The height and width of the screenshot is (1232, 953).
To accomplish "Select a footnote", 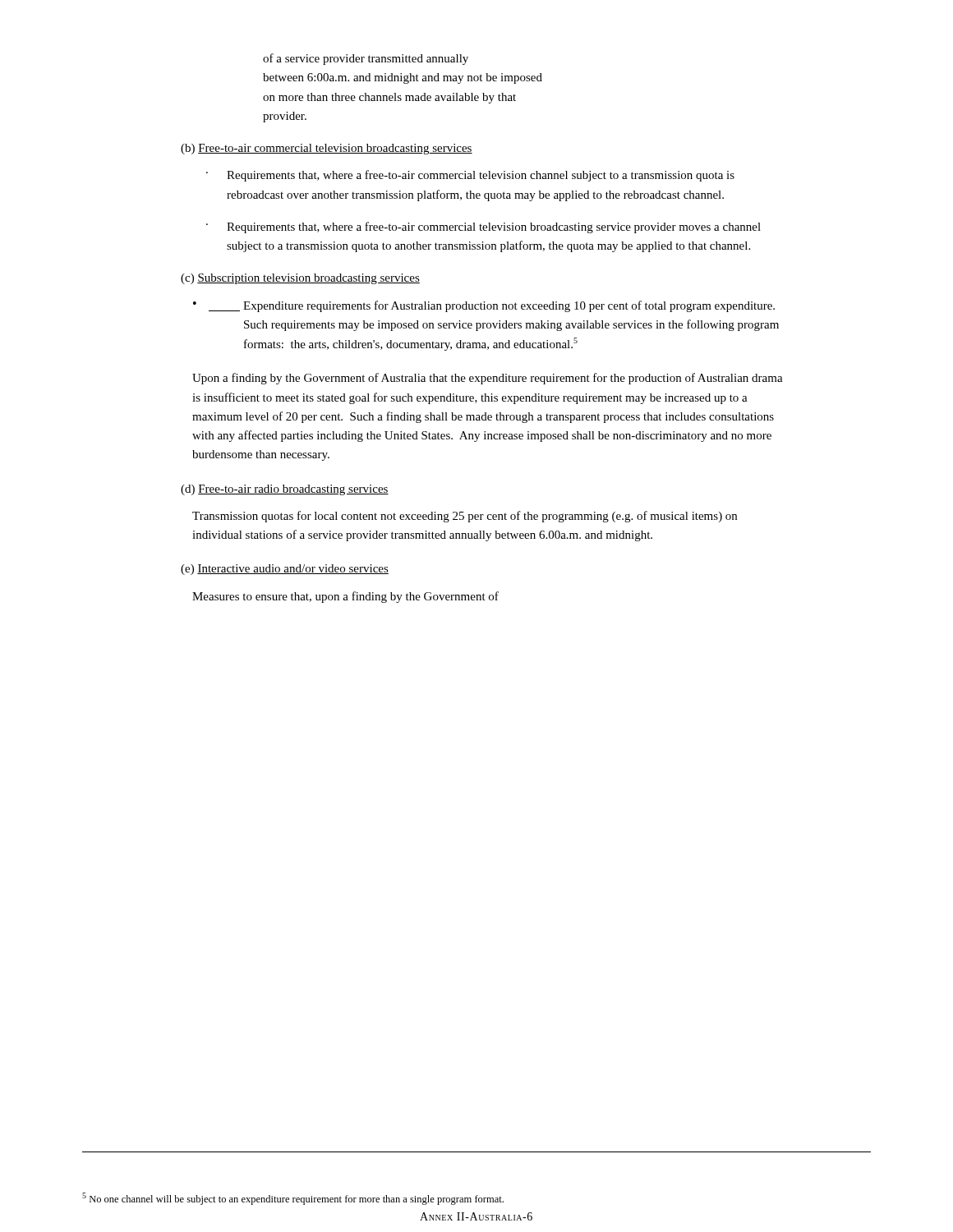I will click(x=293, y=1198).
